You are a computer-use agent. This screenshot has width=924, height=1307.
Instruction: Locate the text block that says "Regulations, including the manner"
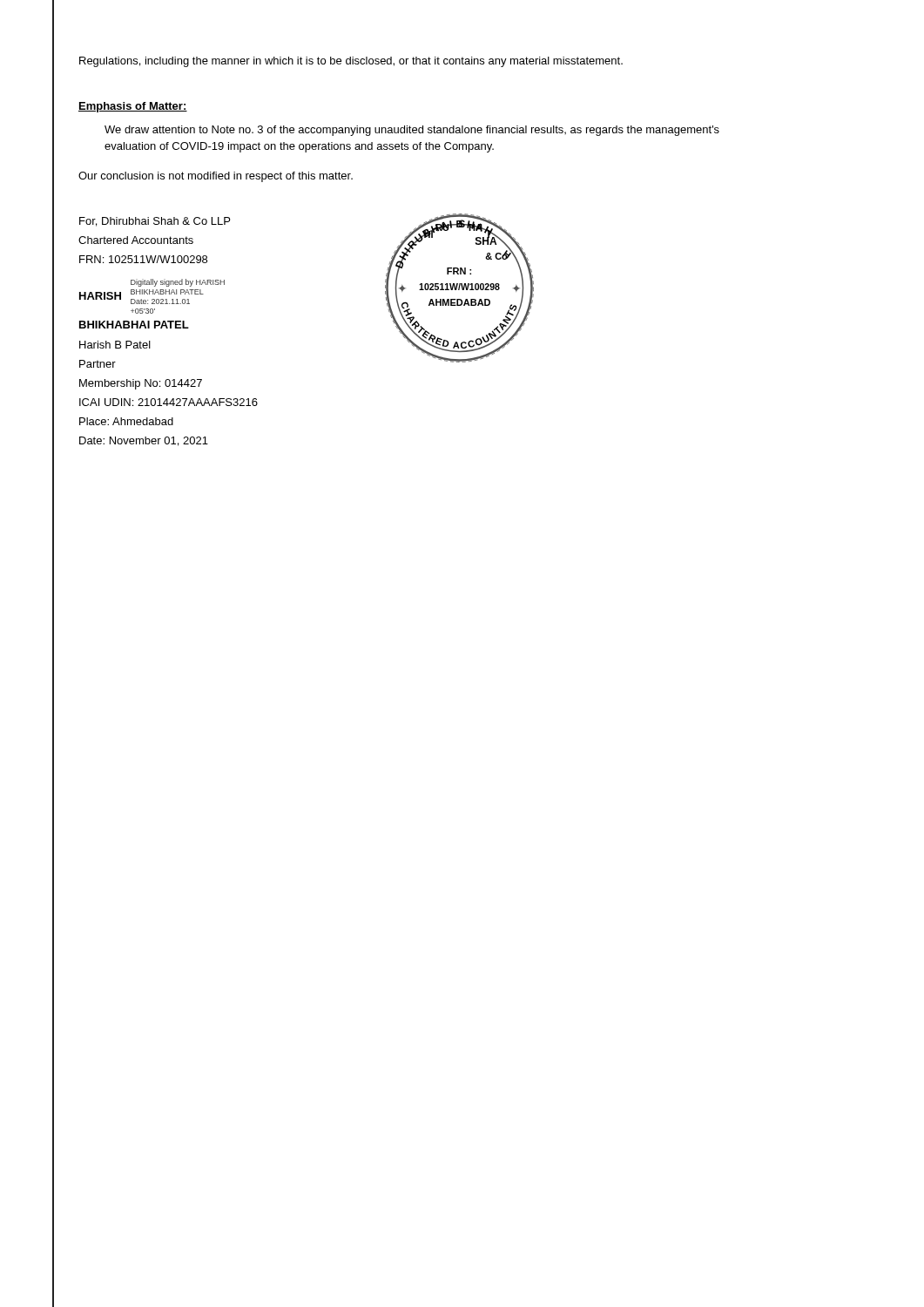click(351, 61)
